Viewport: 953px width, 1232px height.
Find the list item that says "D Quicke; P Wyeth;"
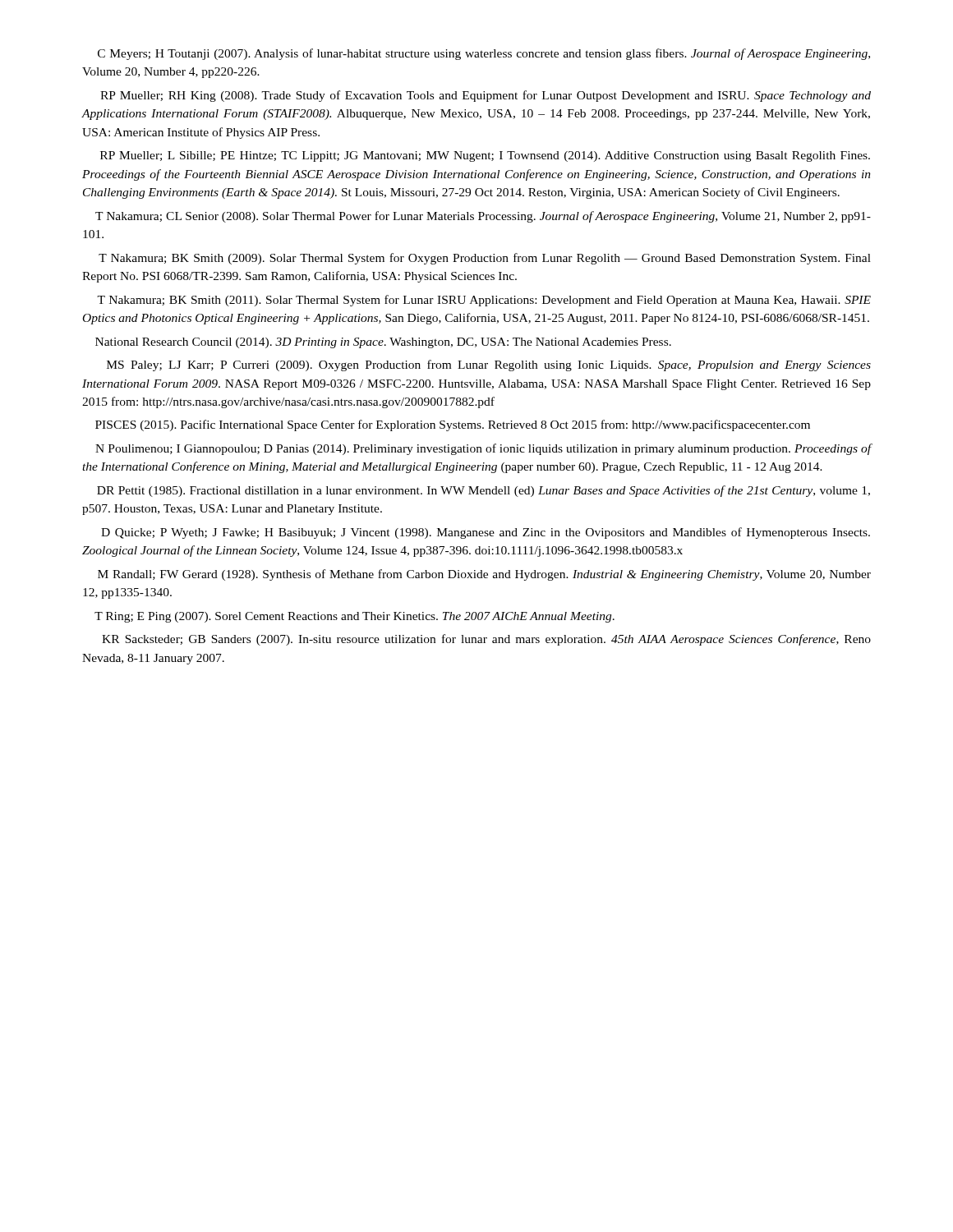tap(476, 541)
